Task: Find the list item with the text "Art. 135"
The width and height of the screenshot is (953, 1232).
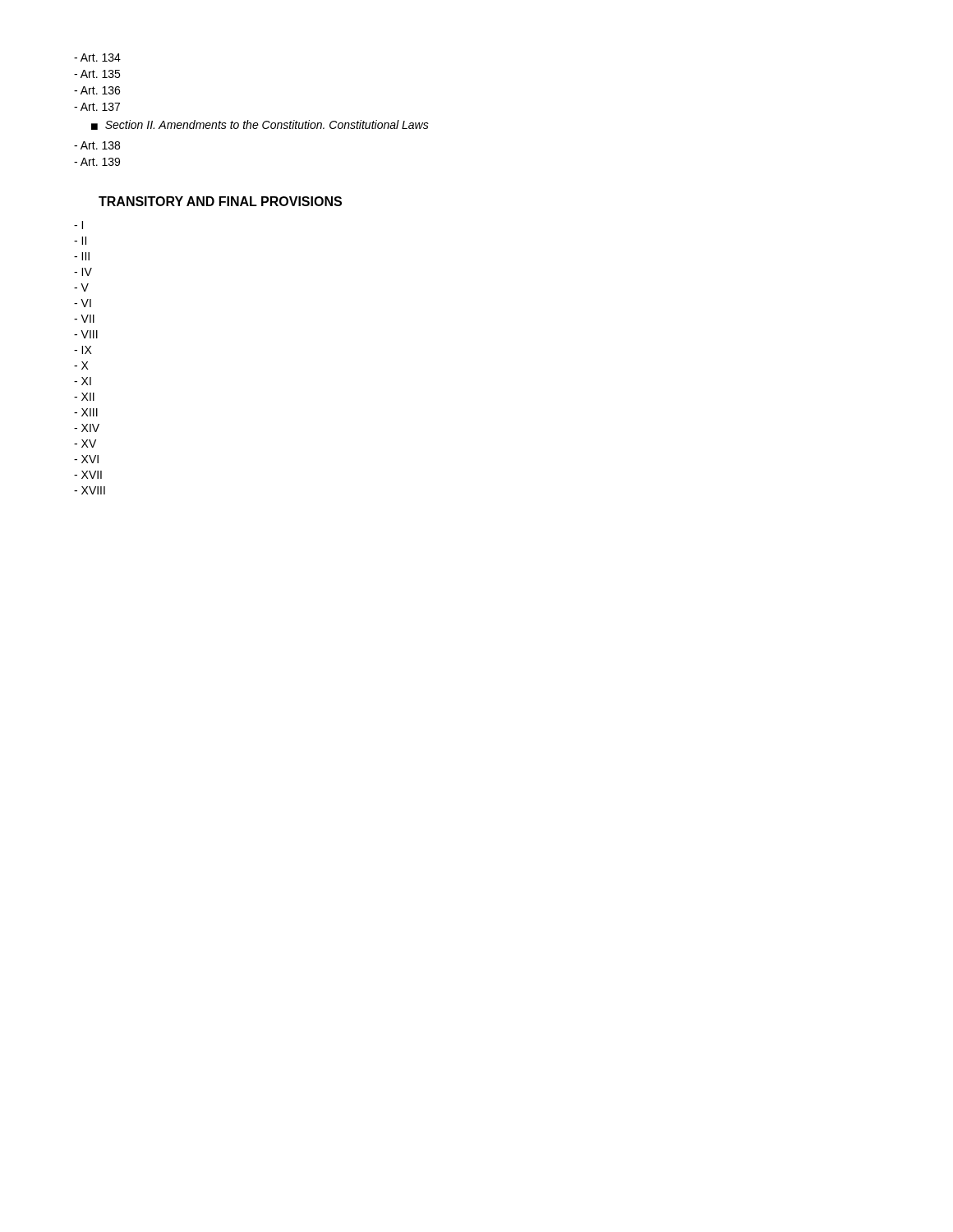Action: pyautogui.click(x=97, y=74)
